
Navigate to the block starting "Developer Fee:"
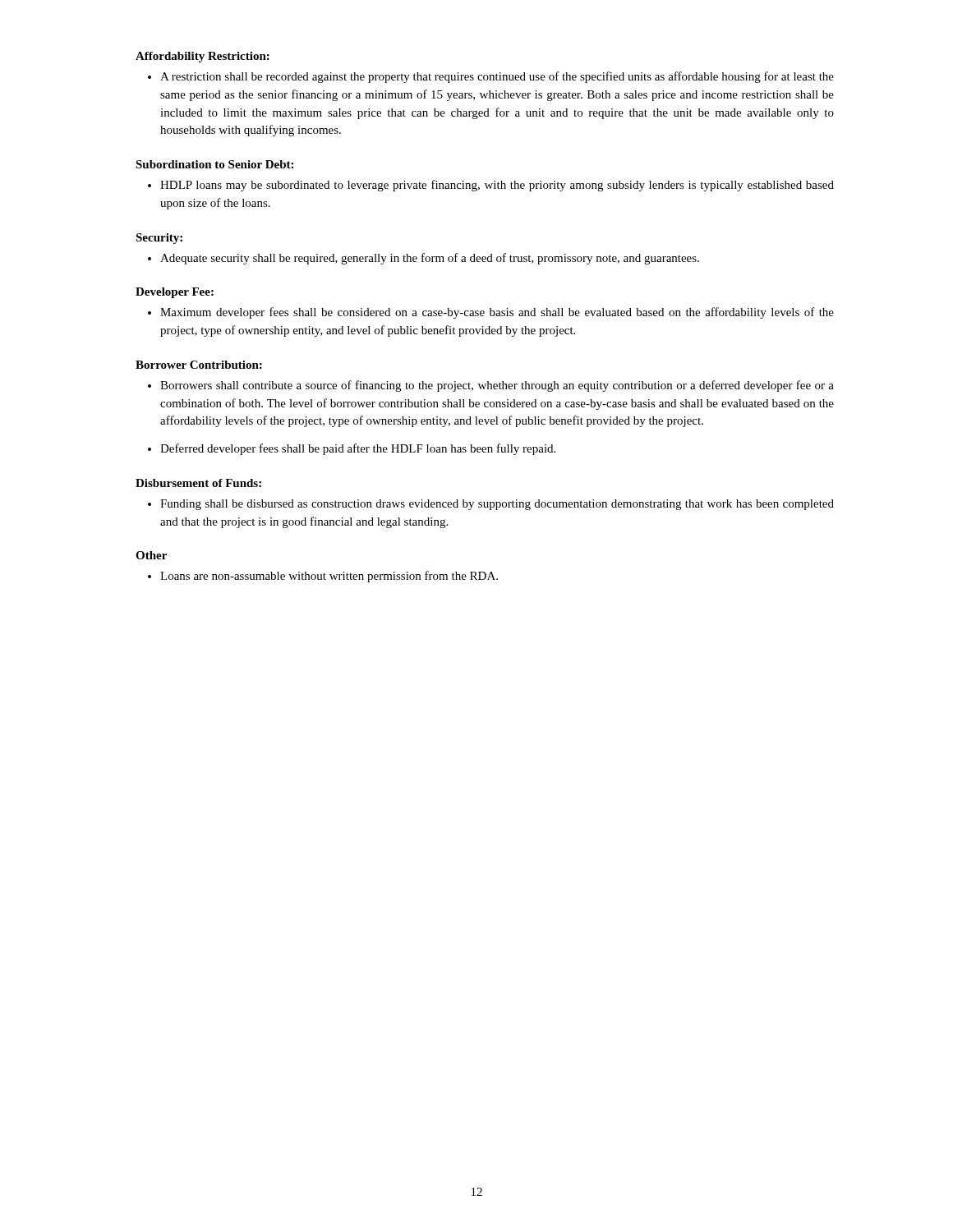(175, 292)
